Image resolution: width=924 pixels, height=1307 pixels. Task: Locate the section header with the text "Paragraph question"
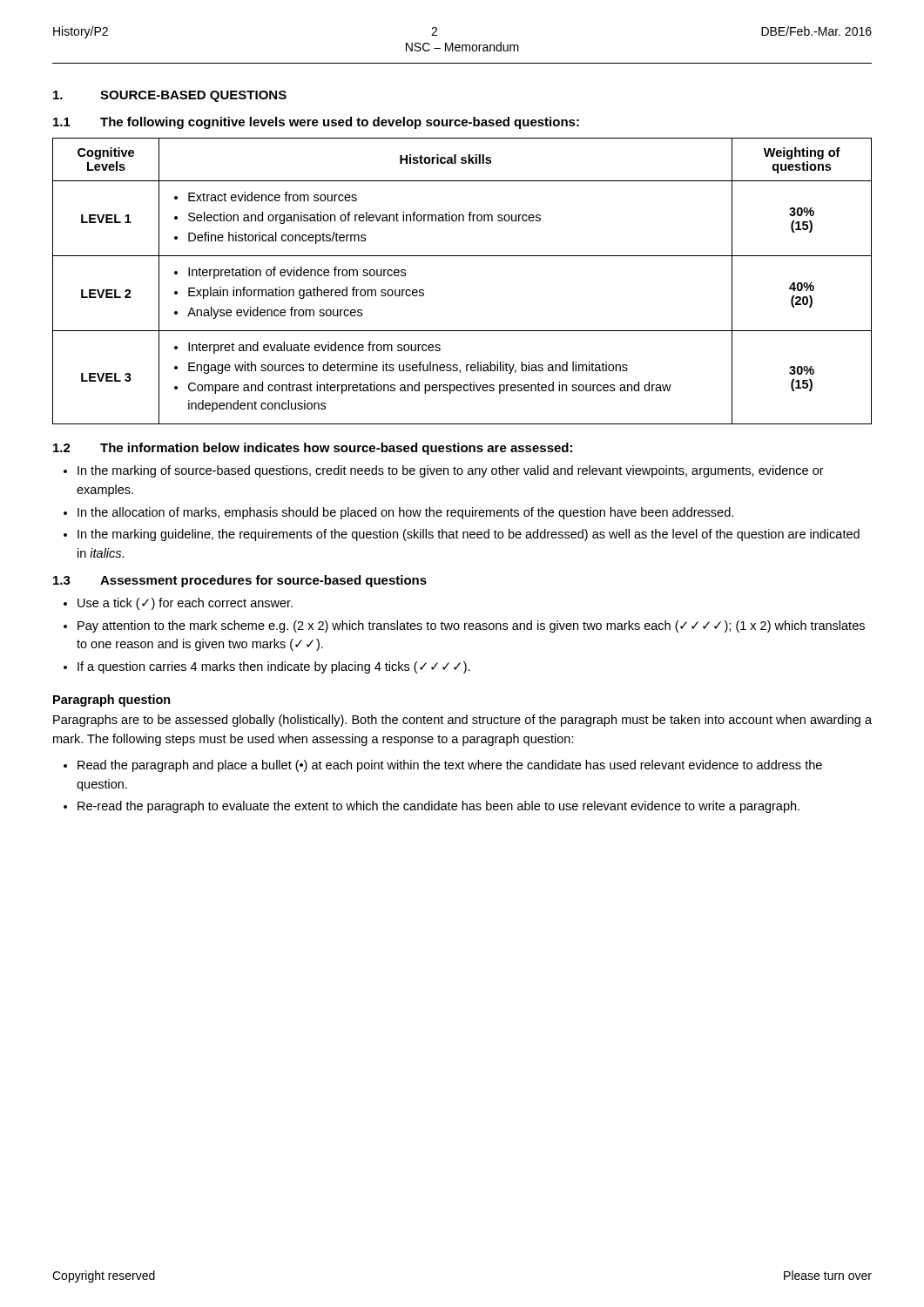112,700
